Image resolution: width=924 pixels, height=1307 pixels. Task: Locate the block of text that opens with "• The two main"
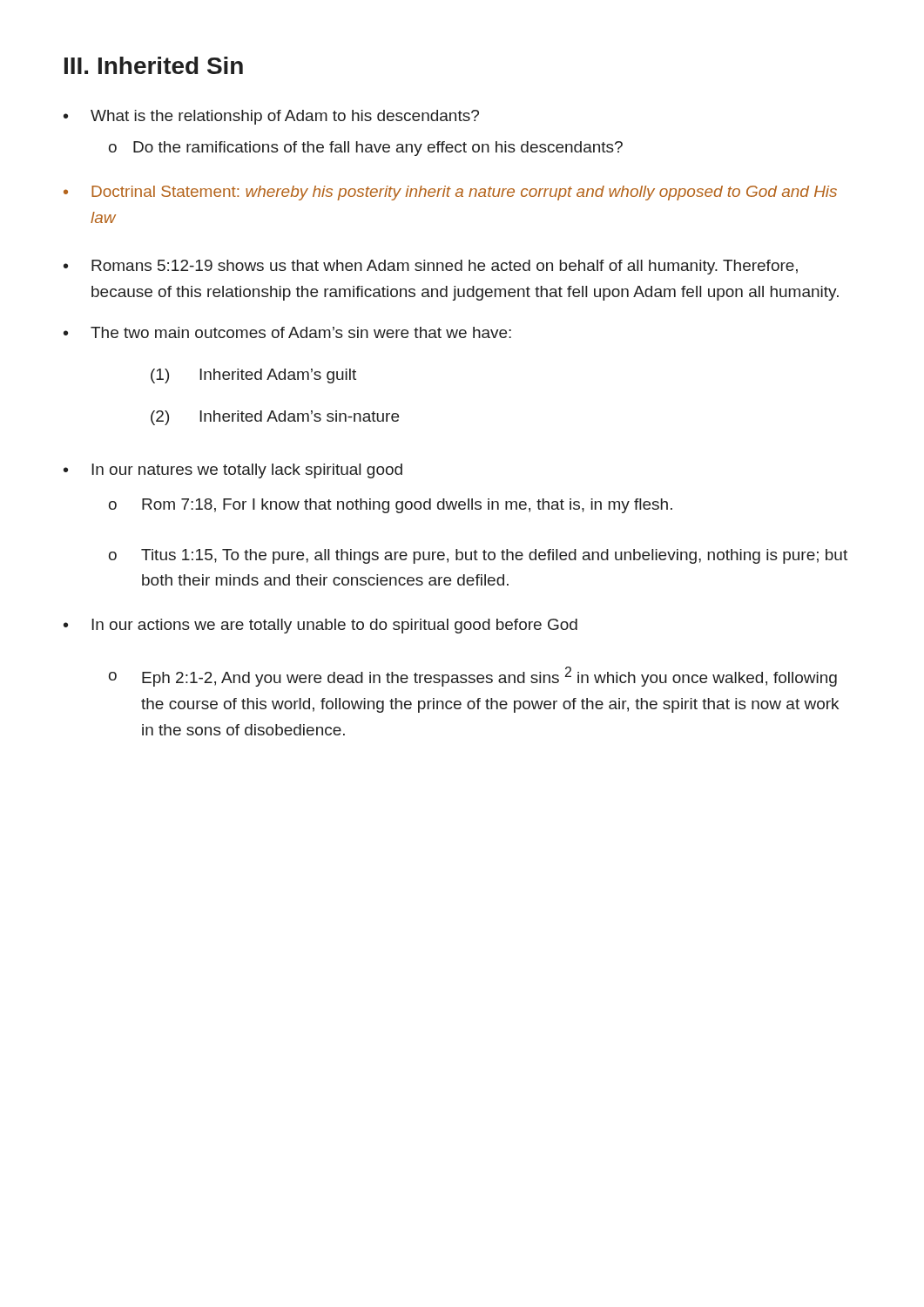pyautogui.click(x=288, y=333)
